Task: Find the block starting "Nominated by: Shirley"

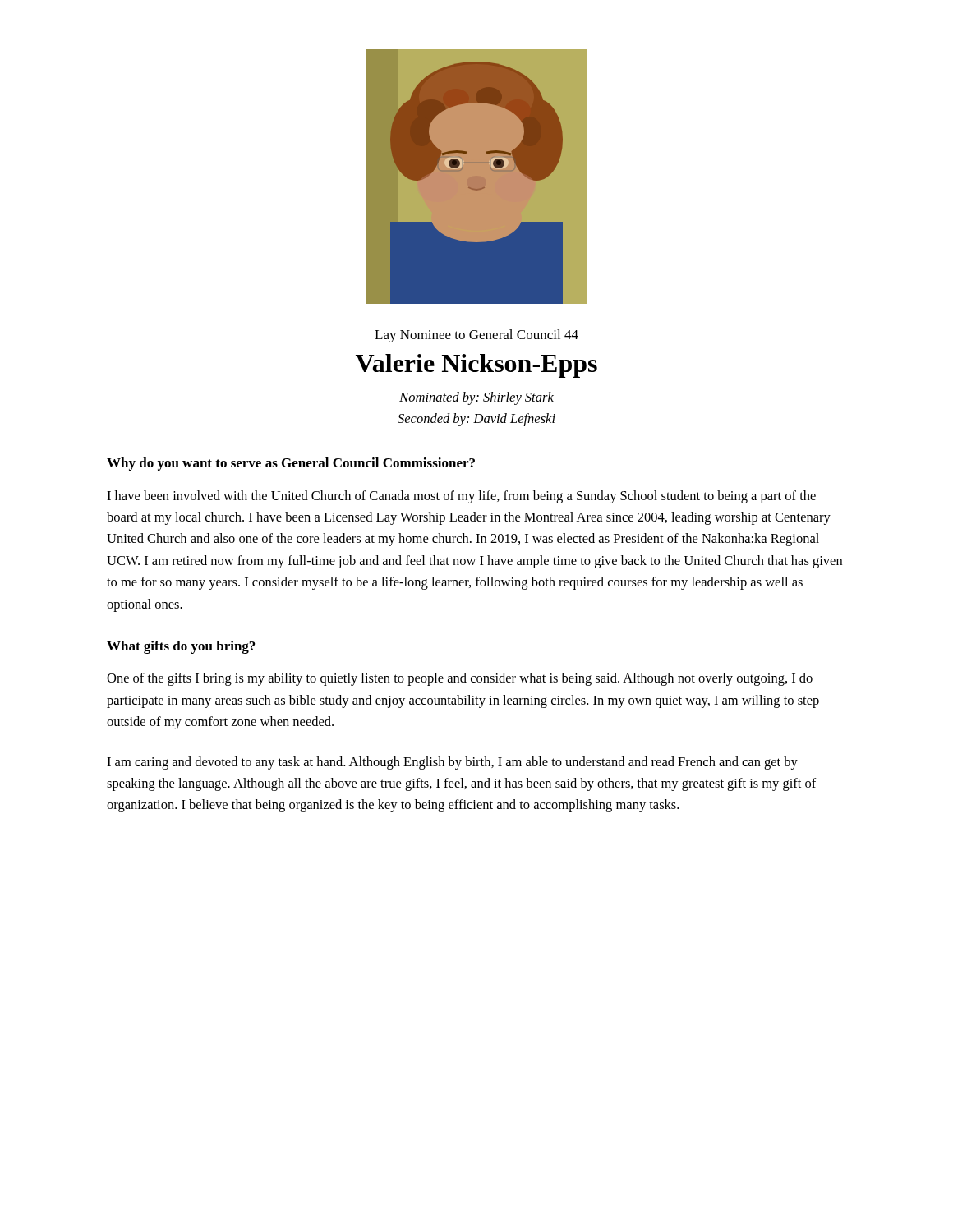Action: tap(476, 408)
